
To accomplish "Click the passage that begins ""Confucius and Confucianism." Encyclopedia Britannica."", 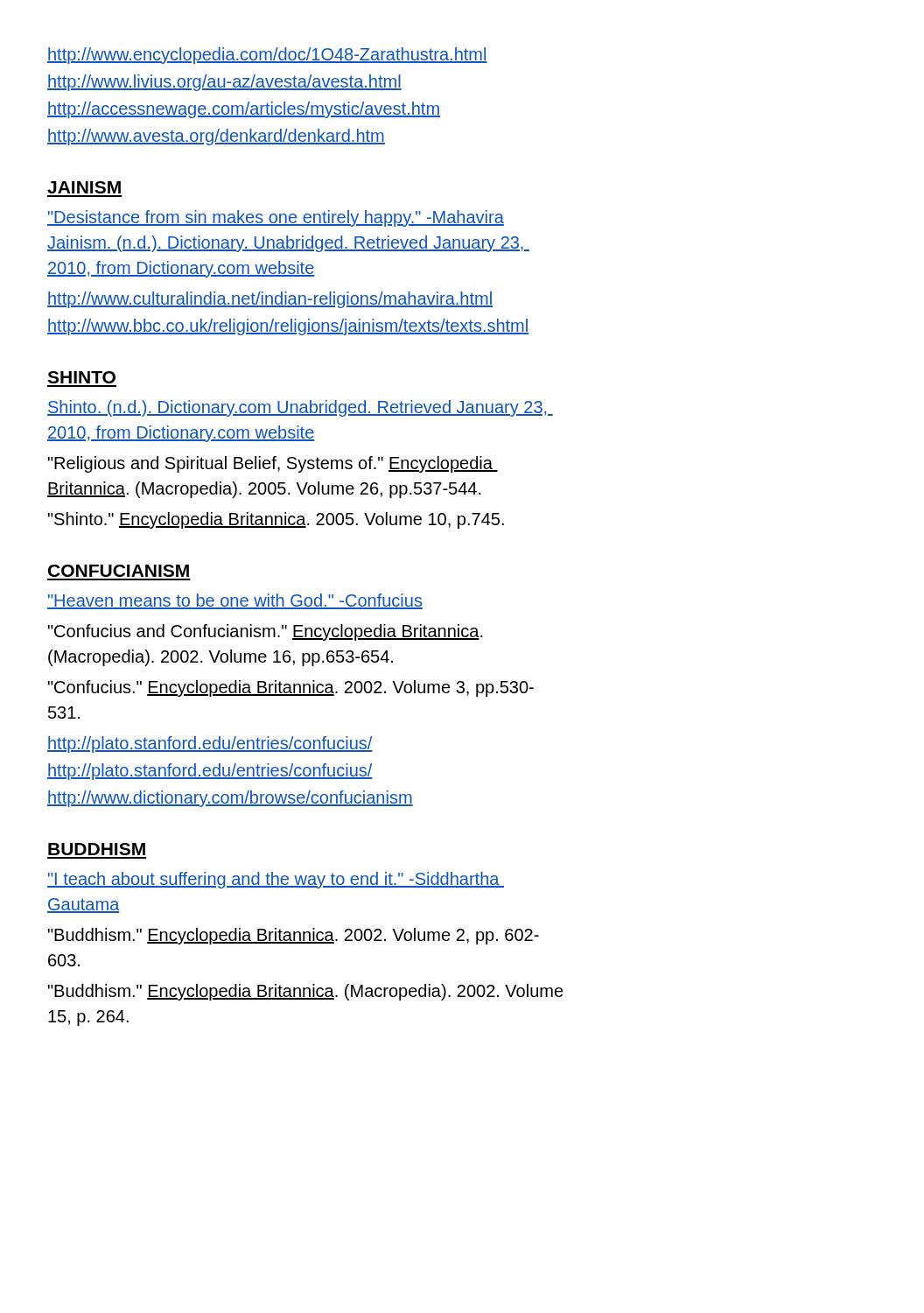I will pos(266,644).
